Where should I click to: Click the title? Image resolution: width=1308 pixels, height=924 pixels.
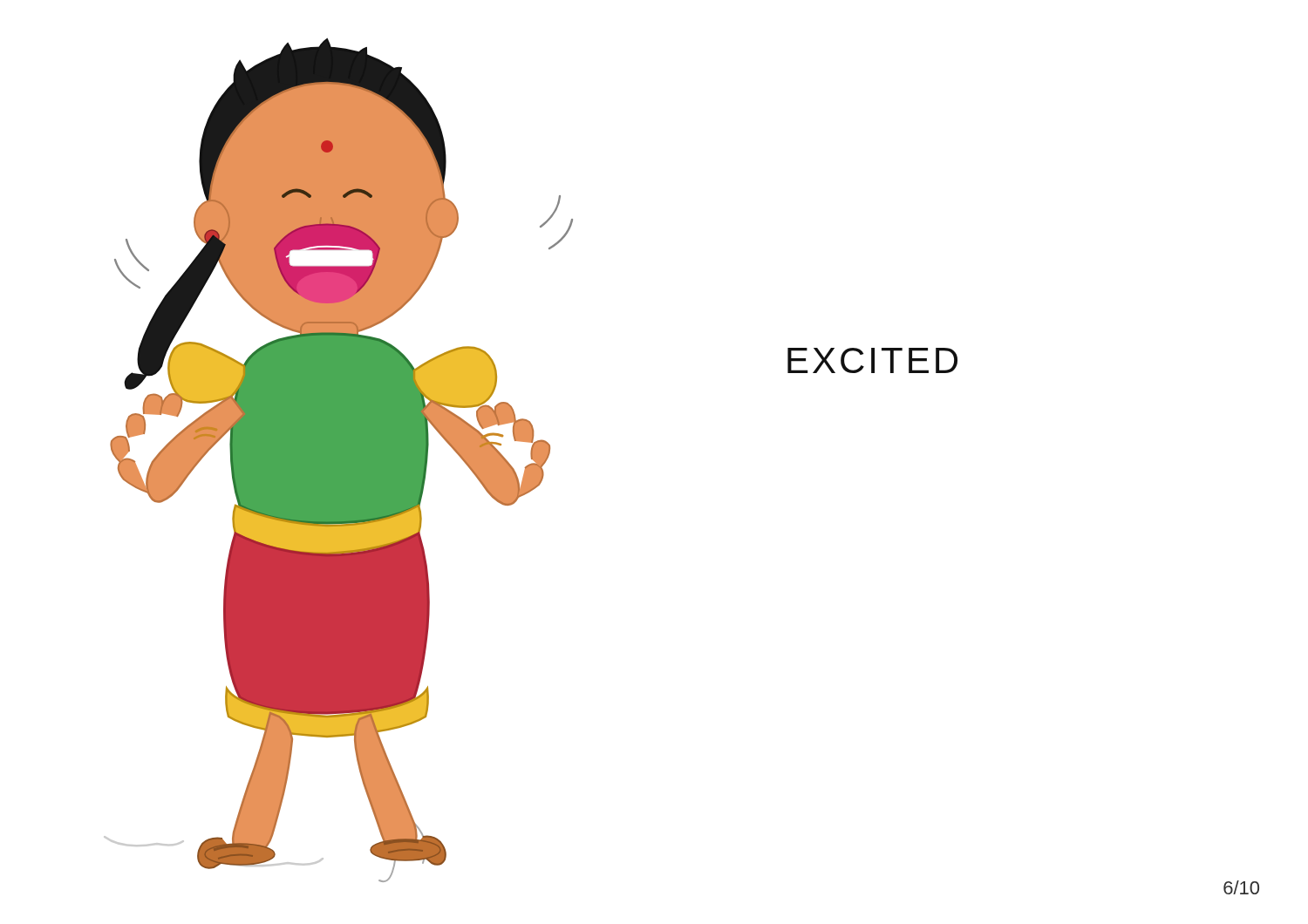coord(873,360)
